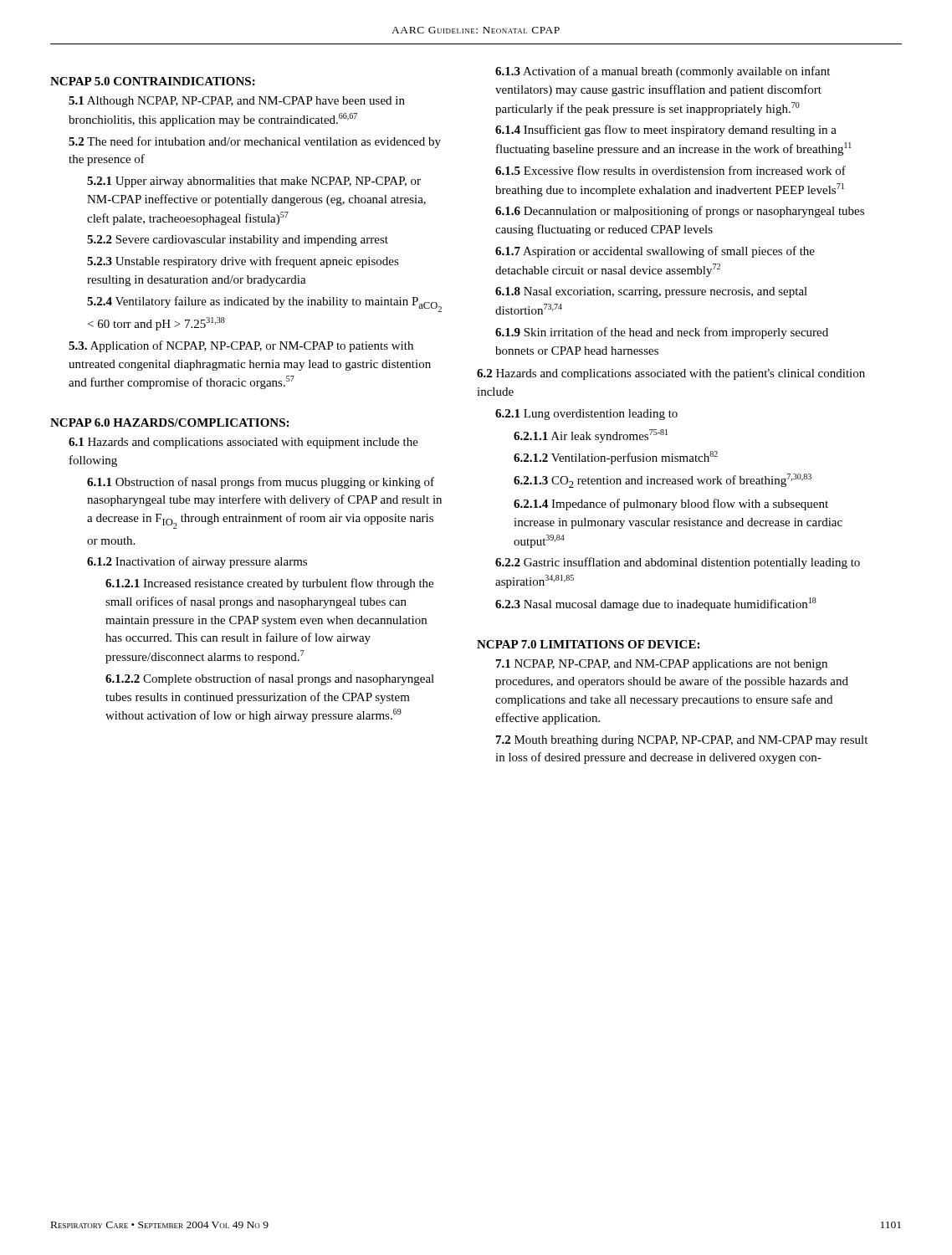
Task: Find the region starting "2.4 Ventilatory failure as indicated by the"
Action: click(x=265, y=312)
